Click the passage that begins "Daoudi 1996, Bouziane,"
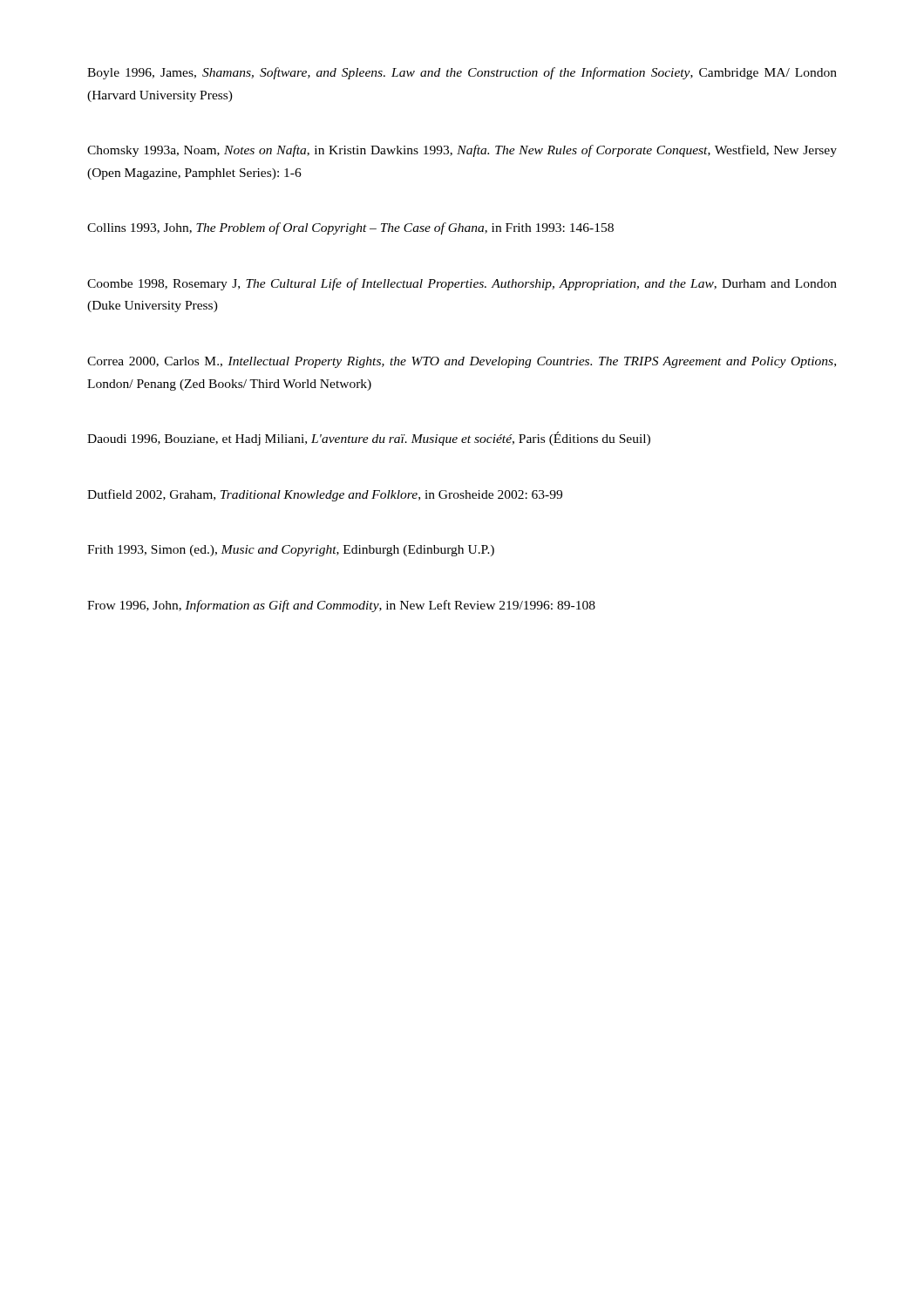This screenshot has width=924, height=1308. (369, 438)
